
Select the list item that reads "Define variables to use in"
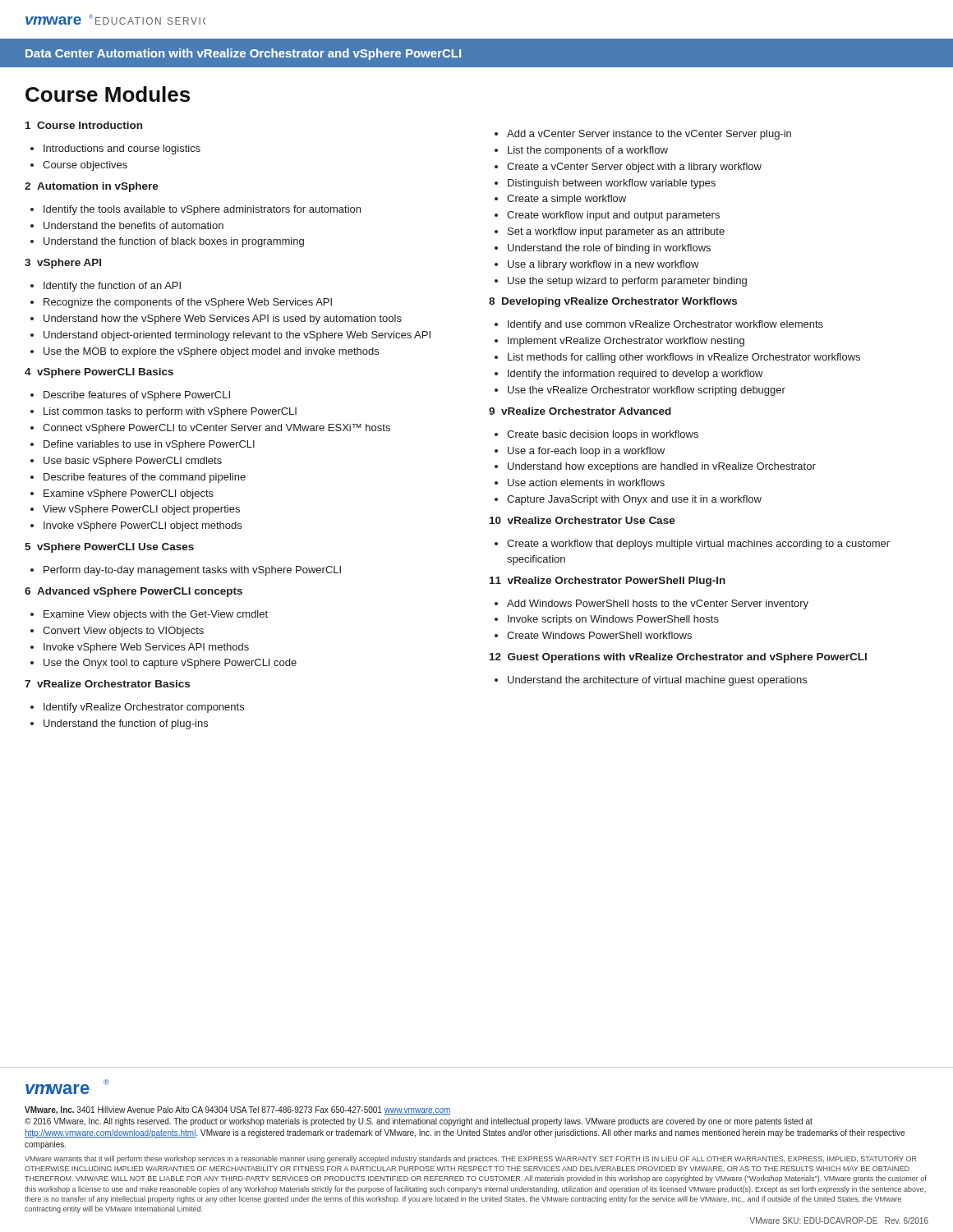[244, 445]
